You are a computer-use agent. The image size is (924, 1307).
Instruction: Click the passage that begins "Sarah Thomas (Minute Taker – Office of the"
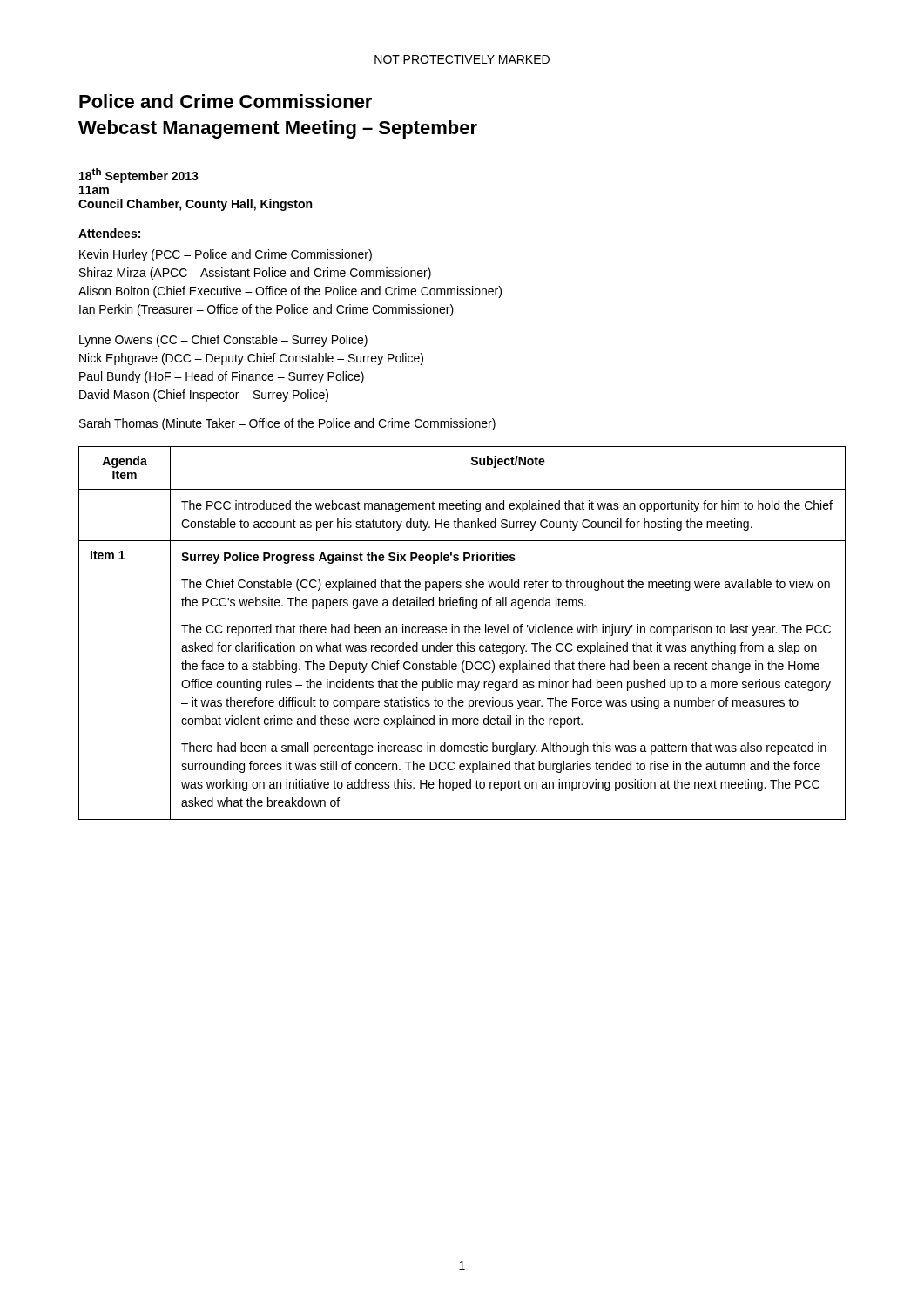pos(287,423)
